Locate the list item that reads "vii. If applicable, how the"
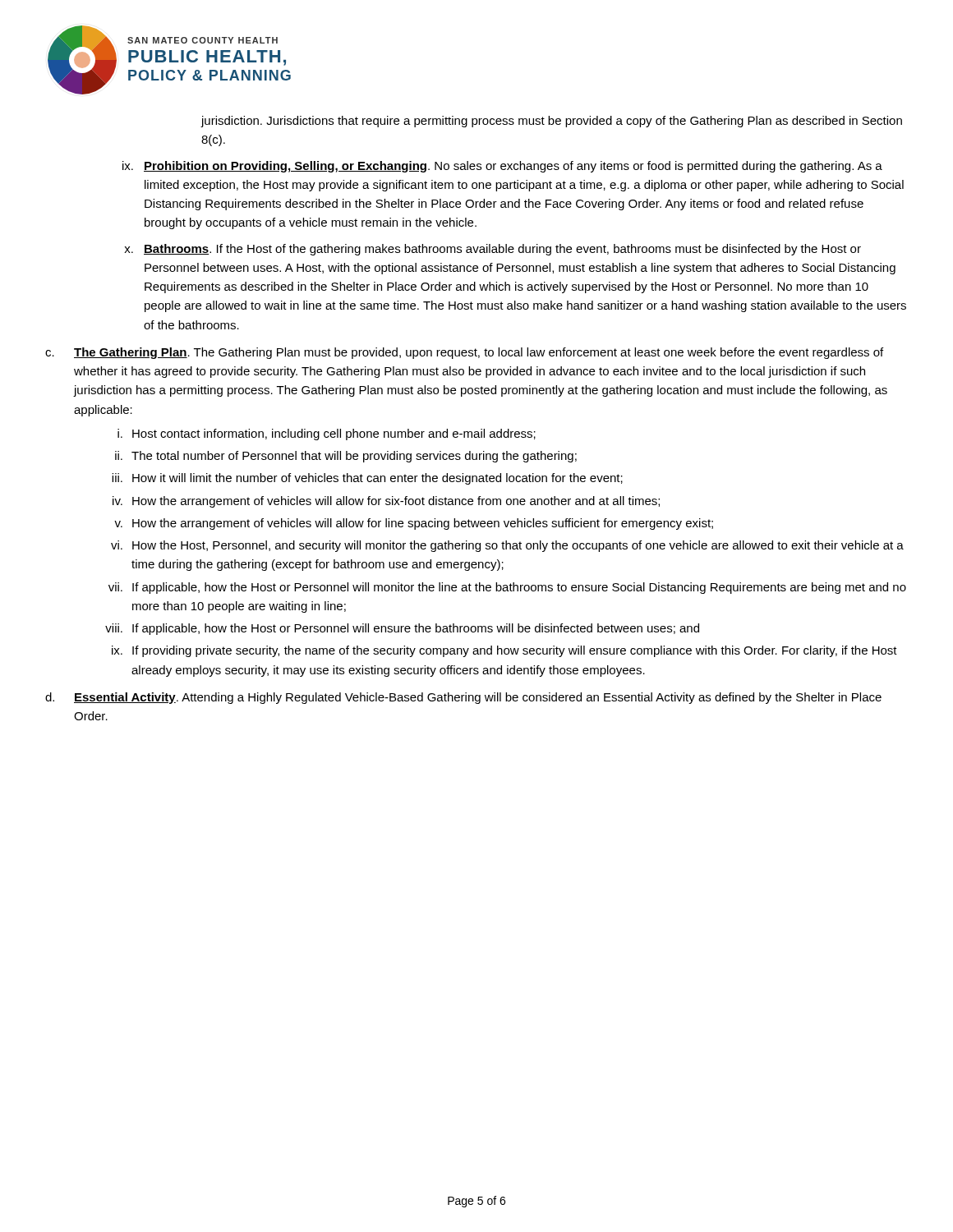 499,596
